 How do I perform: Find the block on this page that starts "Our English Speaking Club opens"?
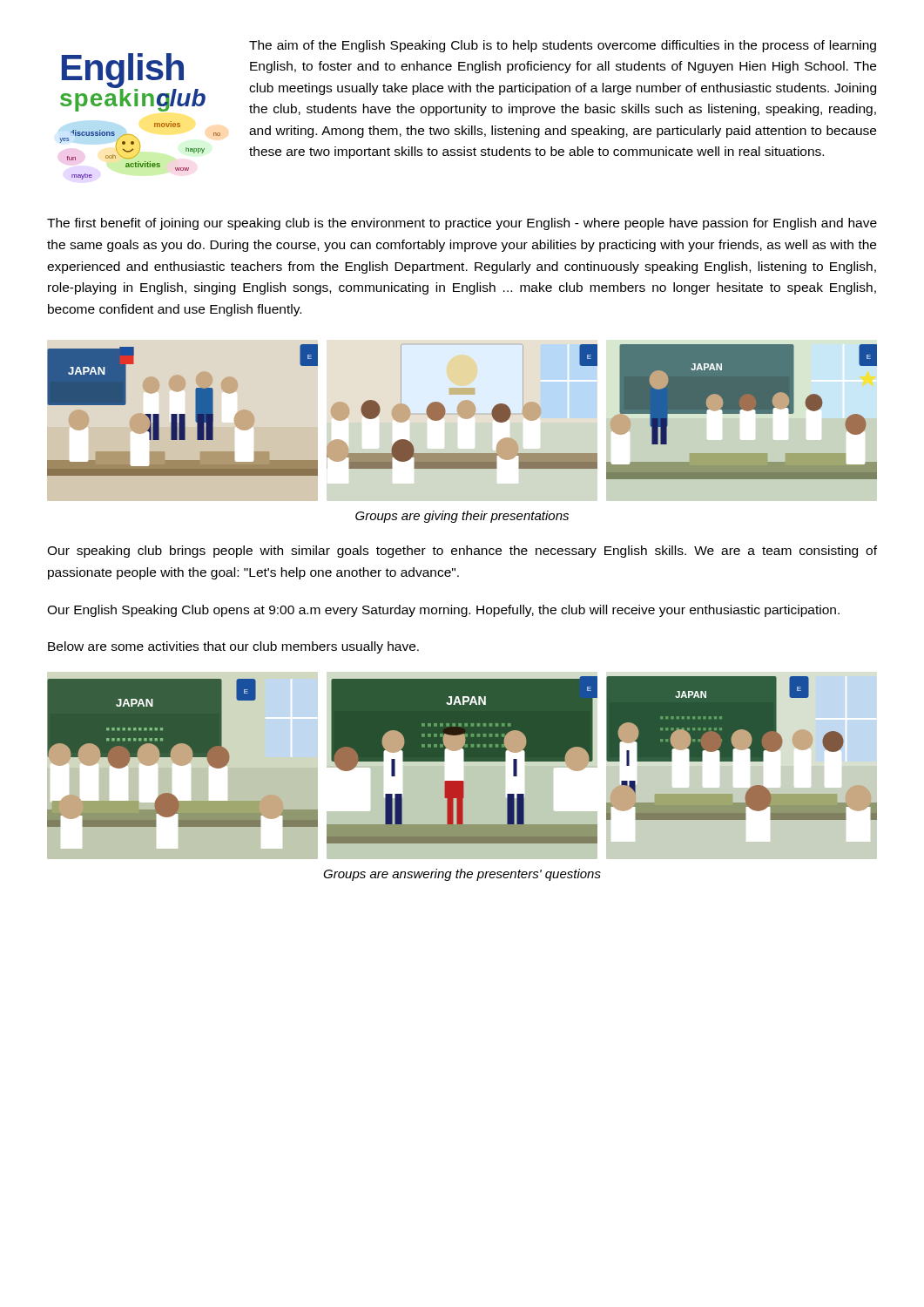click(444, 609)
